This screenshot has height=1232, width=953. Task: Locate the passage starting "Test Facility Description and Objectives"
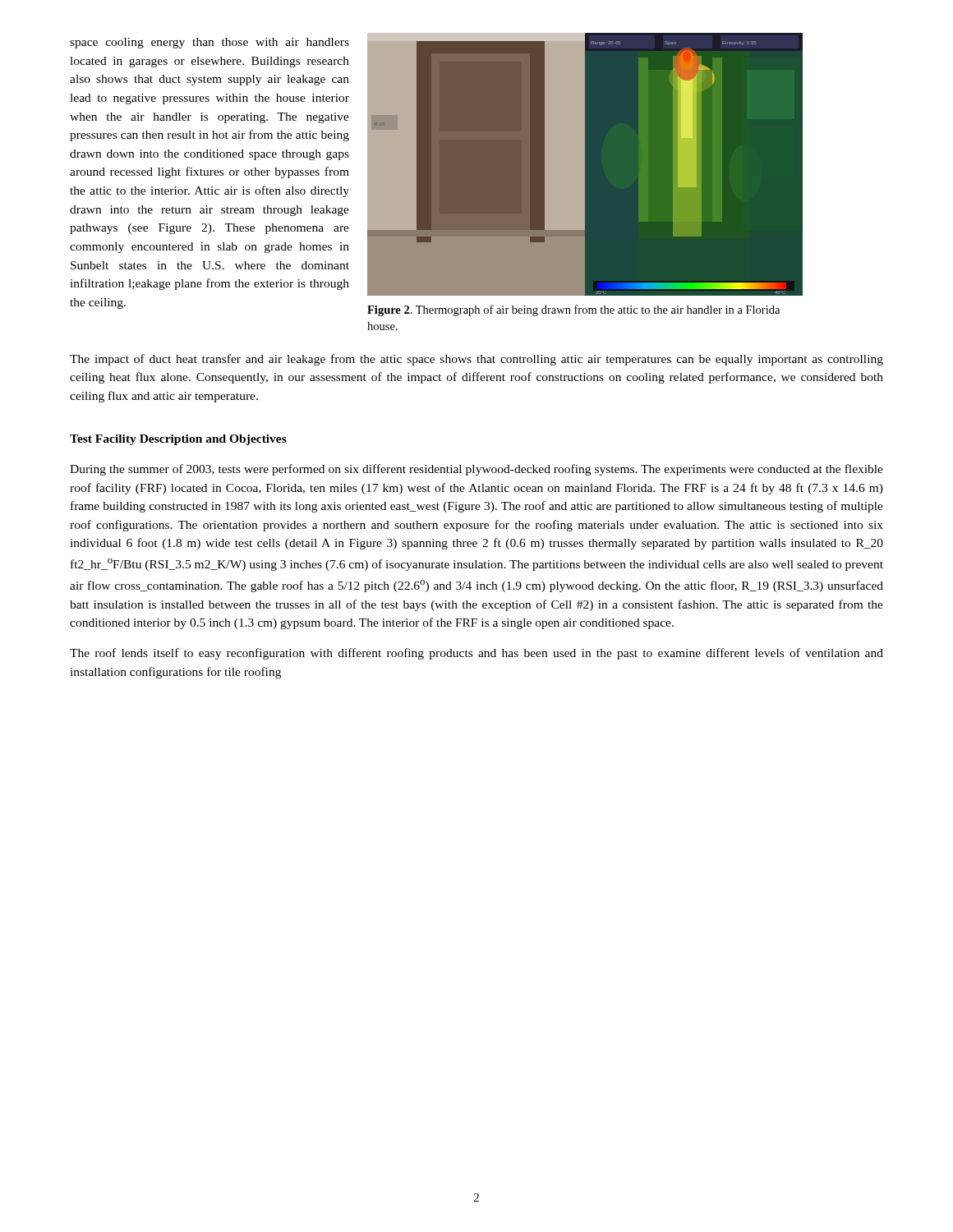coord(178,439)
